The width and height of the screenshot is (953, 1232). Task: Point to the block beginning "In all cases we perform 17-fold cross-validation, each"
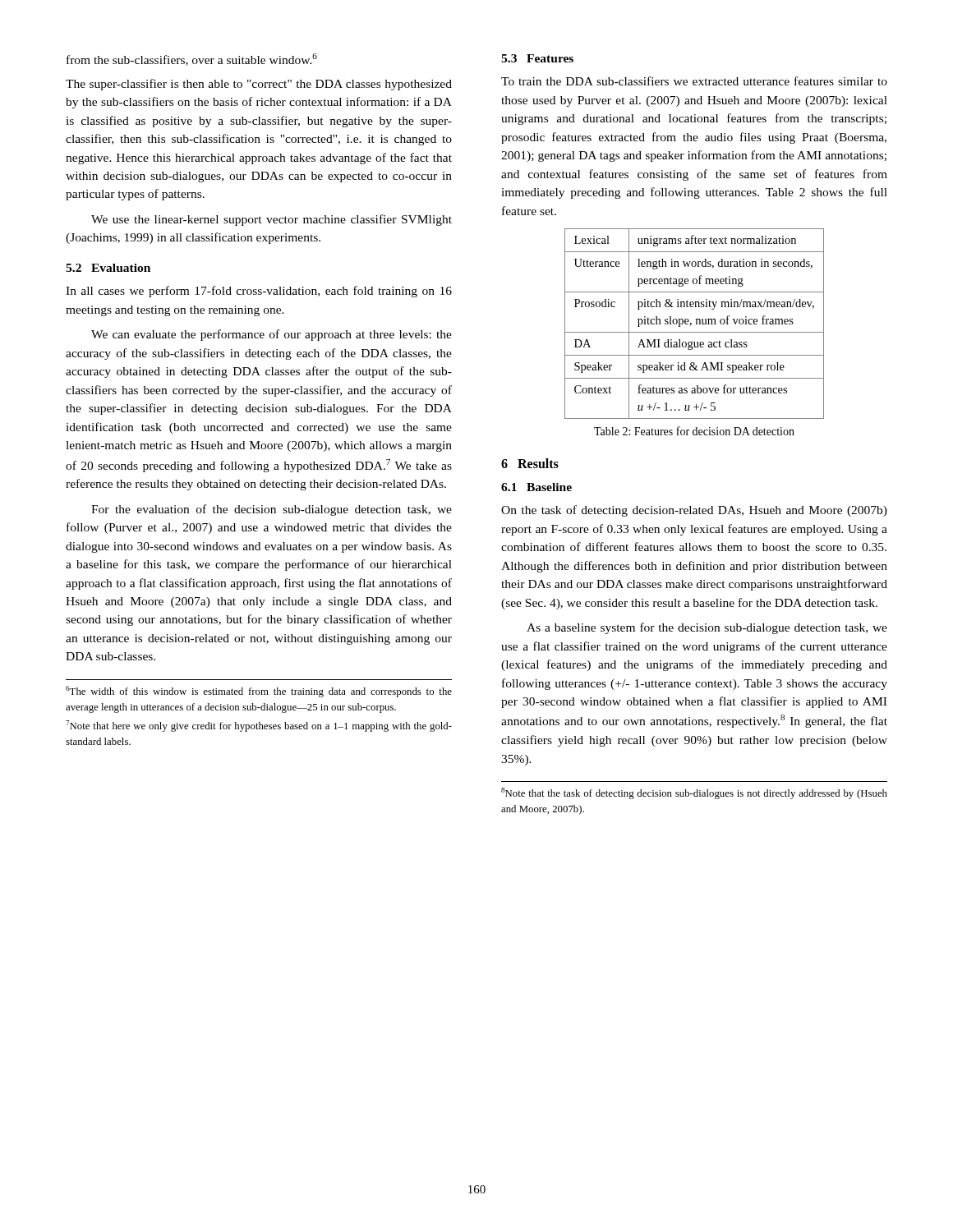(259, 300)
